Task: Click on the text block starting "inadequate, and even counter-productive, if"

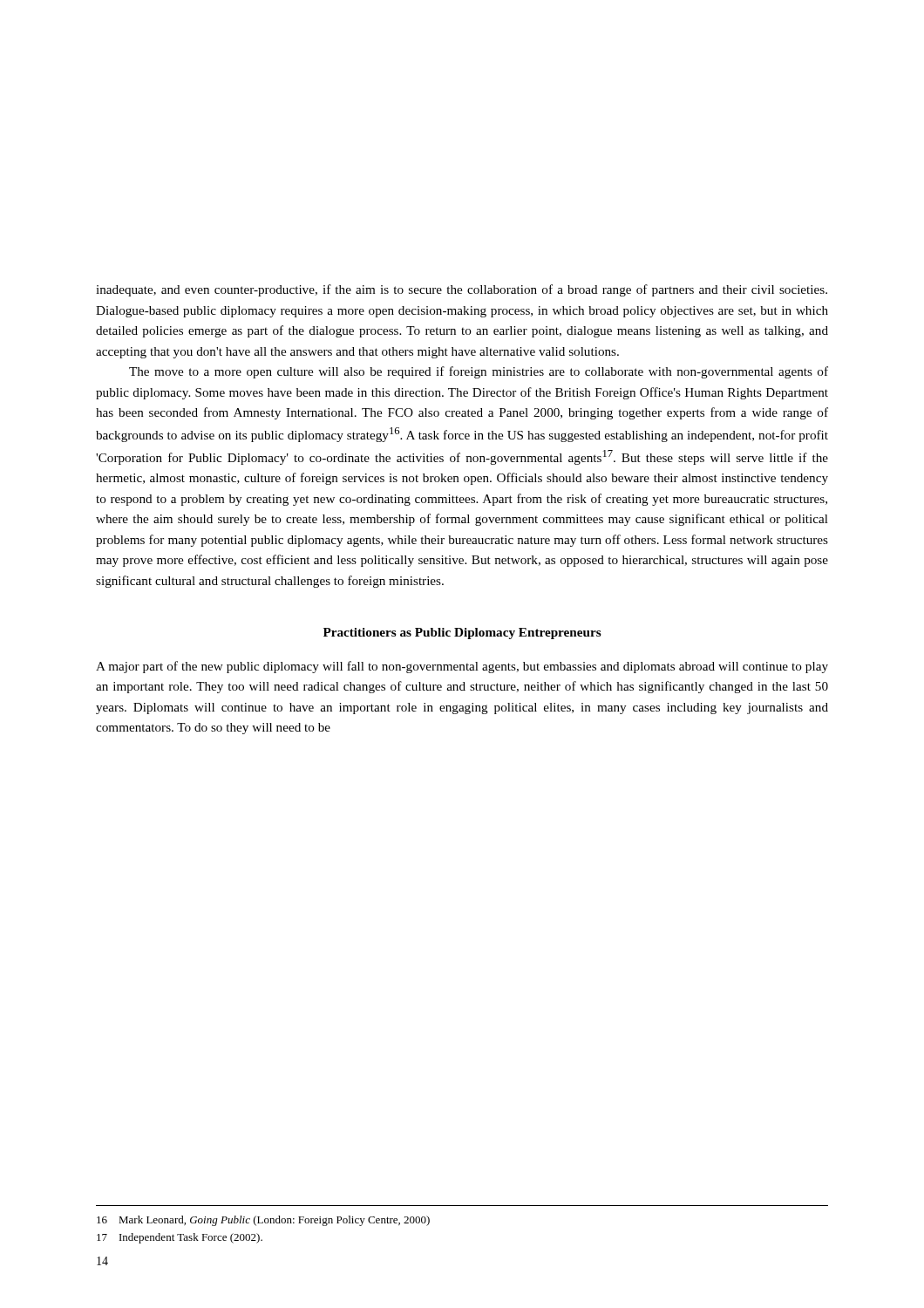Action: [462, 435]
